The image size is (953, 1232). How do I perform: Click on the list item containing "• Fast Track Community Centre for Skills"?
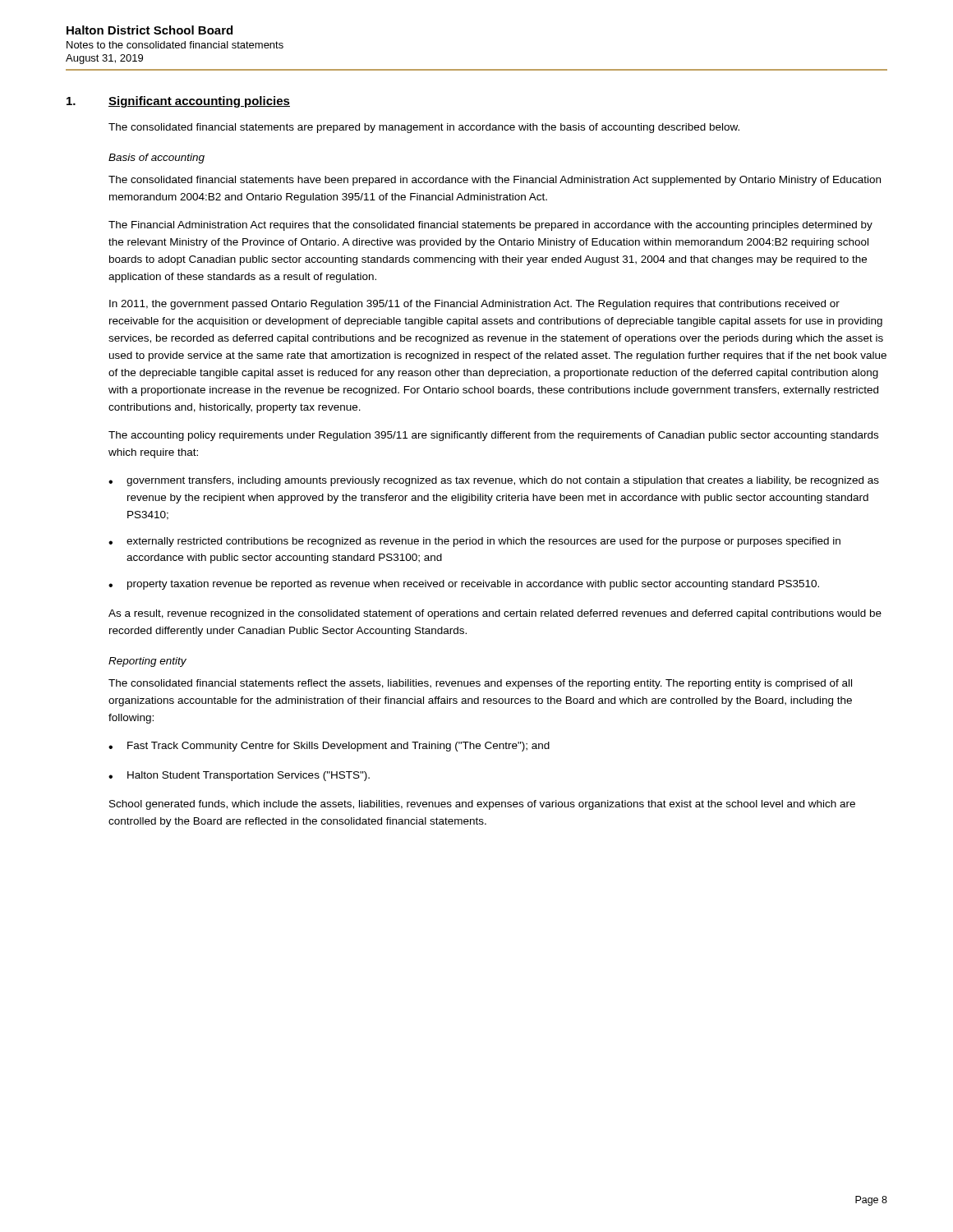(x=498, y=748)
